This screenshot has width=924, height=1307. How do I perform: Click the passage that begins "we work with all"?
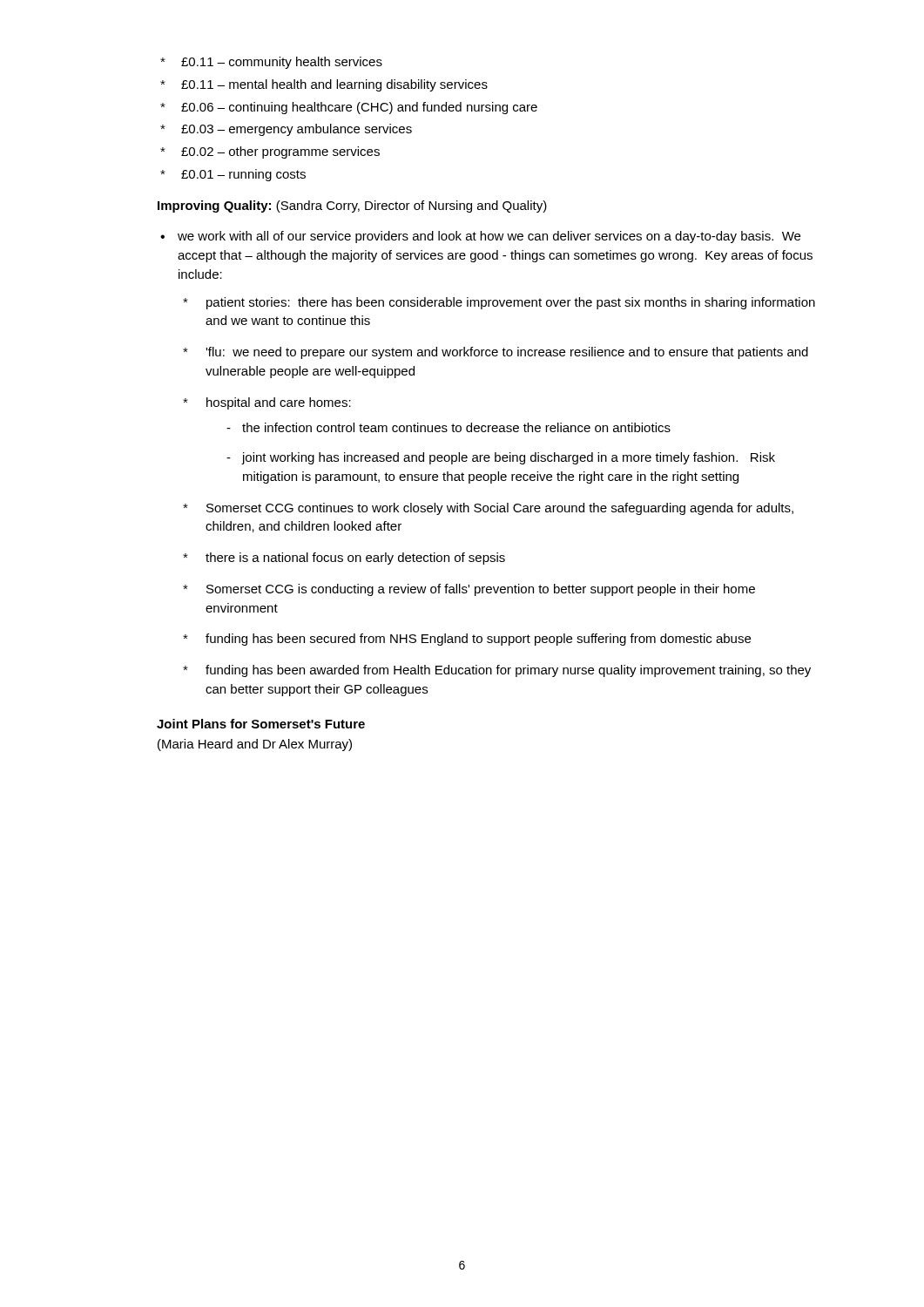click(498, 463)
